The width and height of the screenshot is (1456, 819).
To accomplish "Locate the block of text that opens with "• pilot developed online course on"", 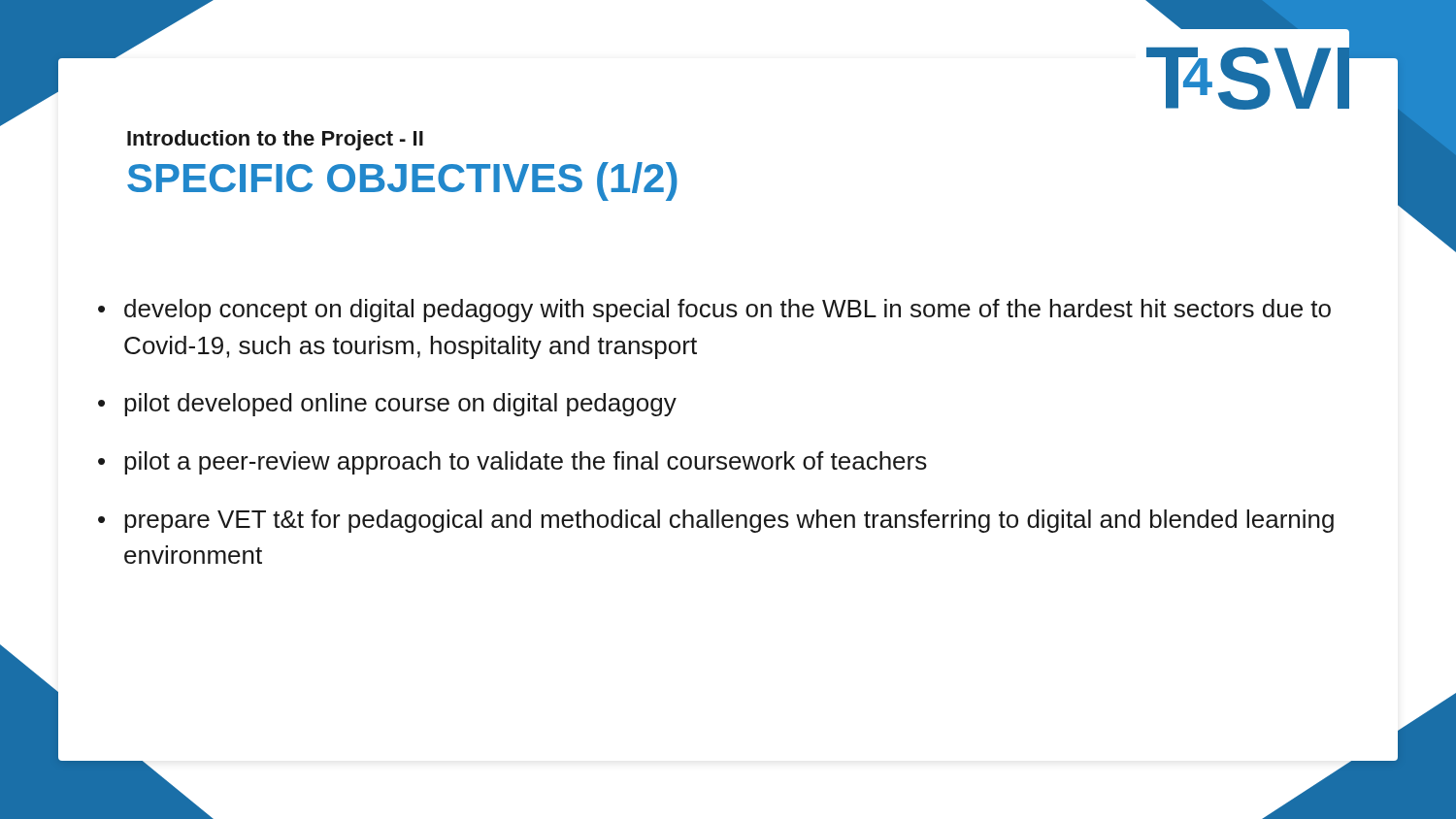I will tap(387, 404).
